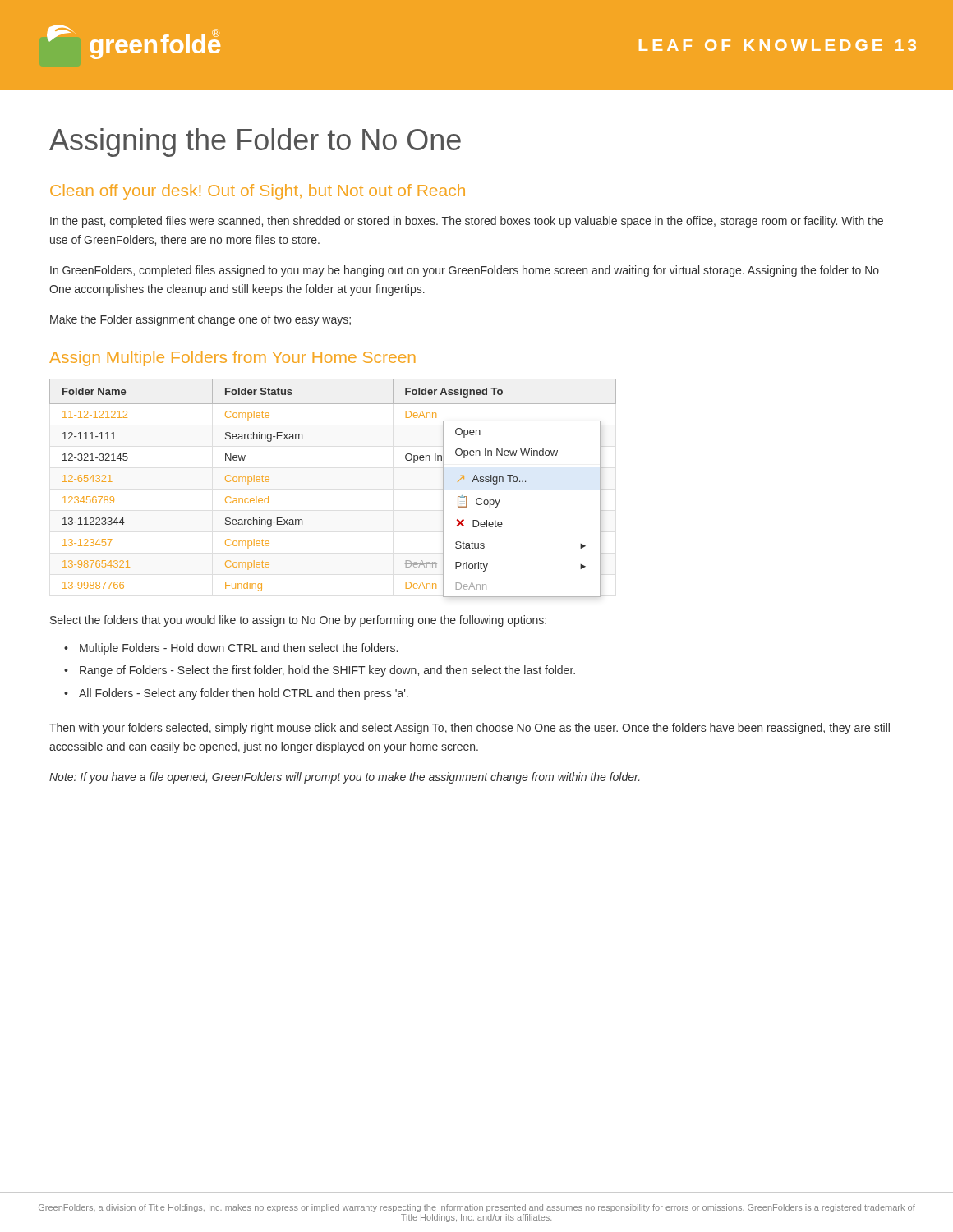Find the block on this page that starts "Then with your folders"
The width and height of the screenshot is (953, 1232).
(470, 737)
